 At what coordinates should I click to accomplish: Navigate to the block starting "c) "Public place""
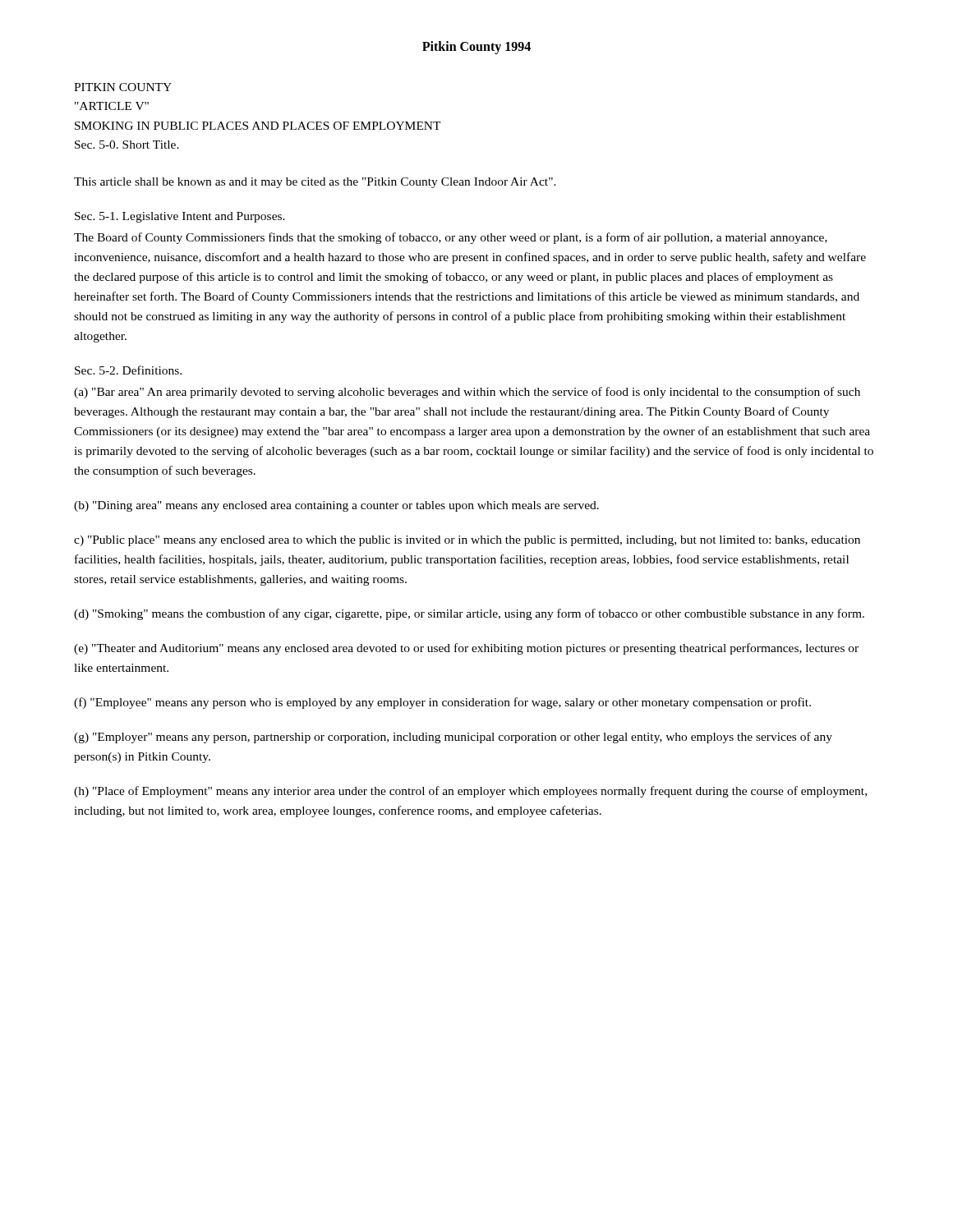point(467,559)
